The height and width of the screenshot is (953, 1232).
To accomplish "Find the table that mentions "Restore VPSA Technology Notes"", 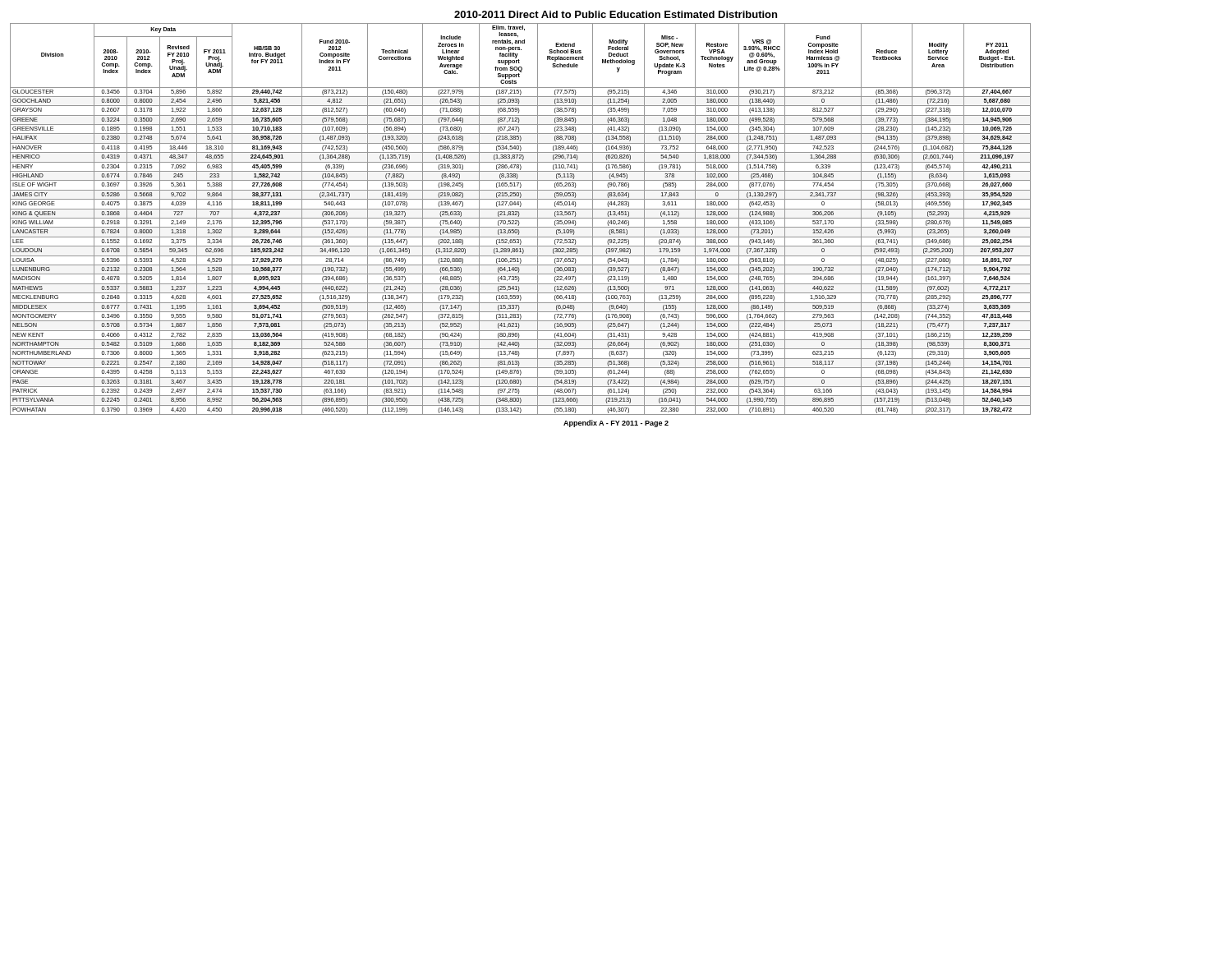I will point(616,219).
